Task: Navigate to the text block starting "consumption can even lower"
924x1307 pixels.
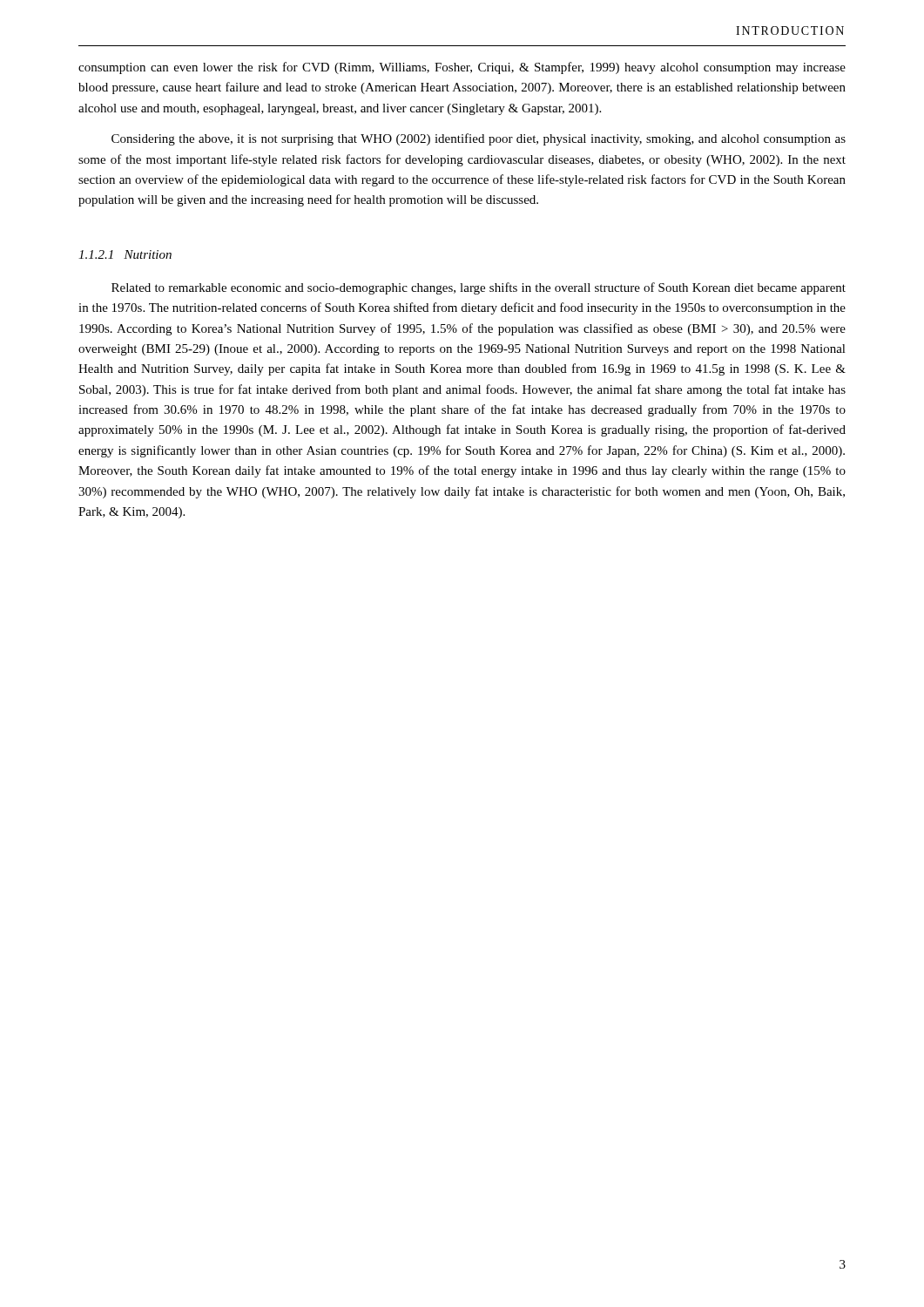Action: (x=462, y=88)
